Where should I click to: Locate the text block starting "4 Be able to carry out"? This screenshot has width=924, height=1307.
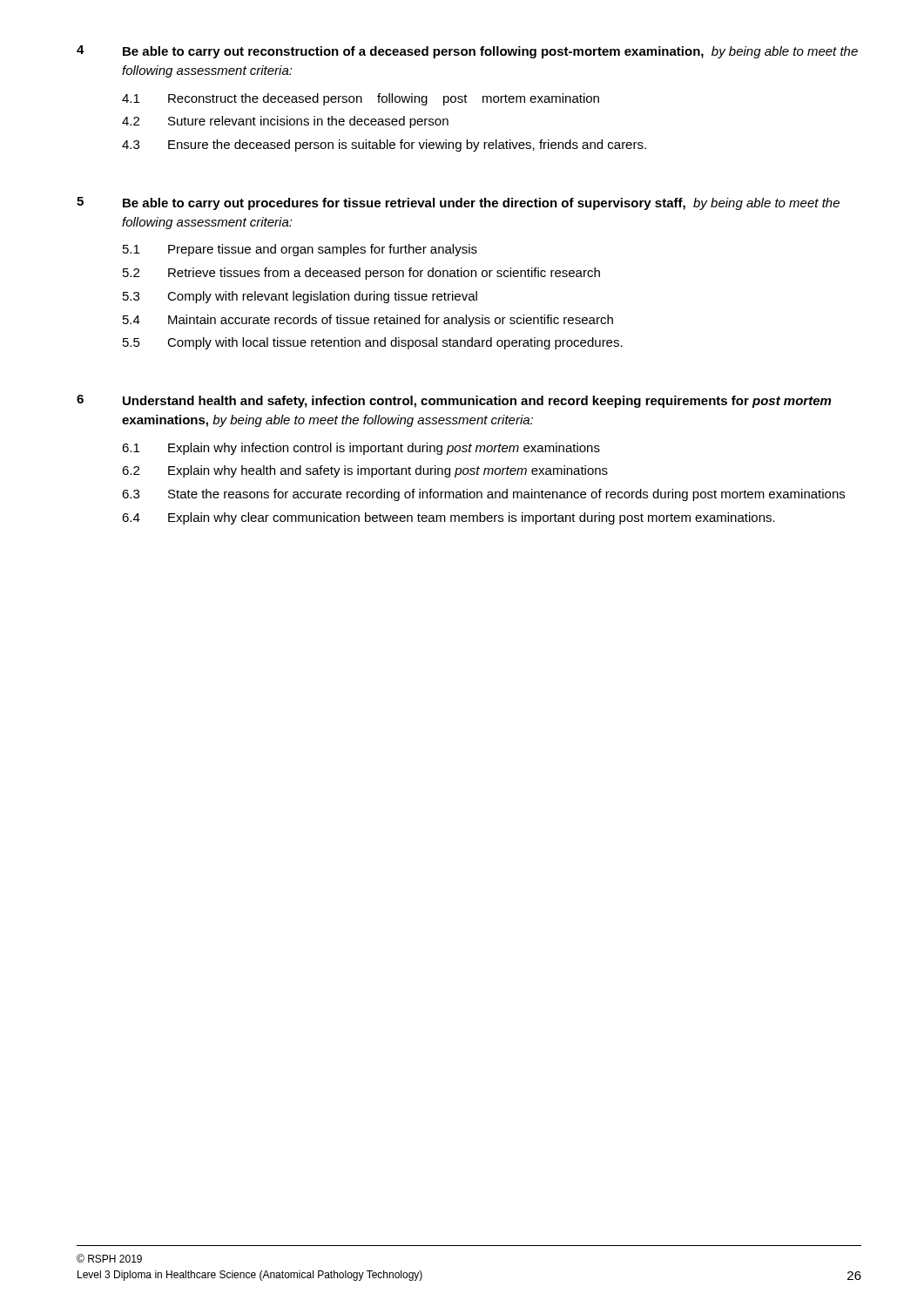(x=469, y=100)
